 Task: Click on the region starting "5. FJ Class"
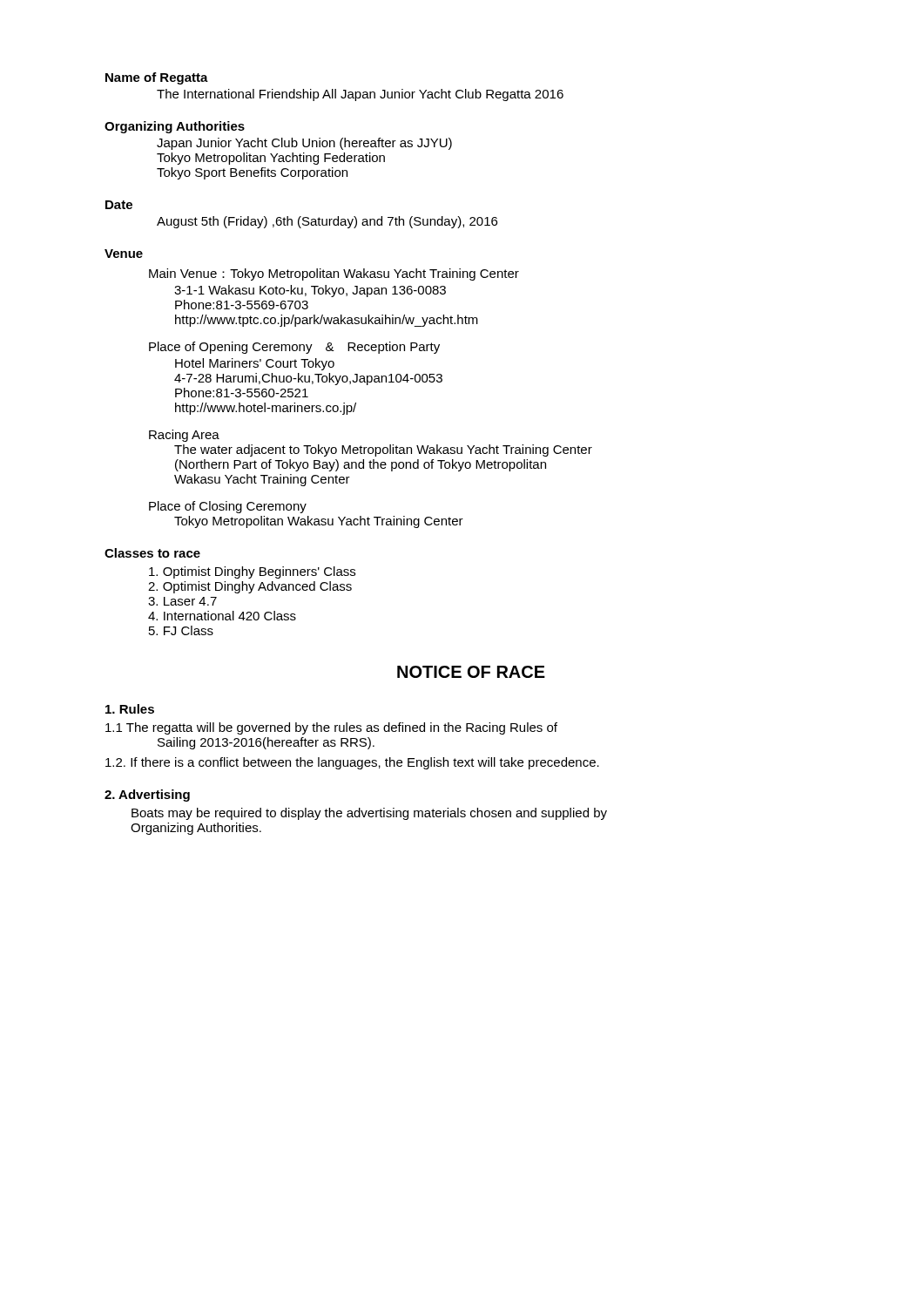click(x=181, y=630)
